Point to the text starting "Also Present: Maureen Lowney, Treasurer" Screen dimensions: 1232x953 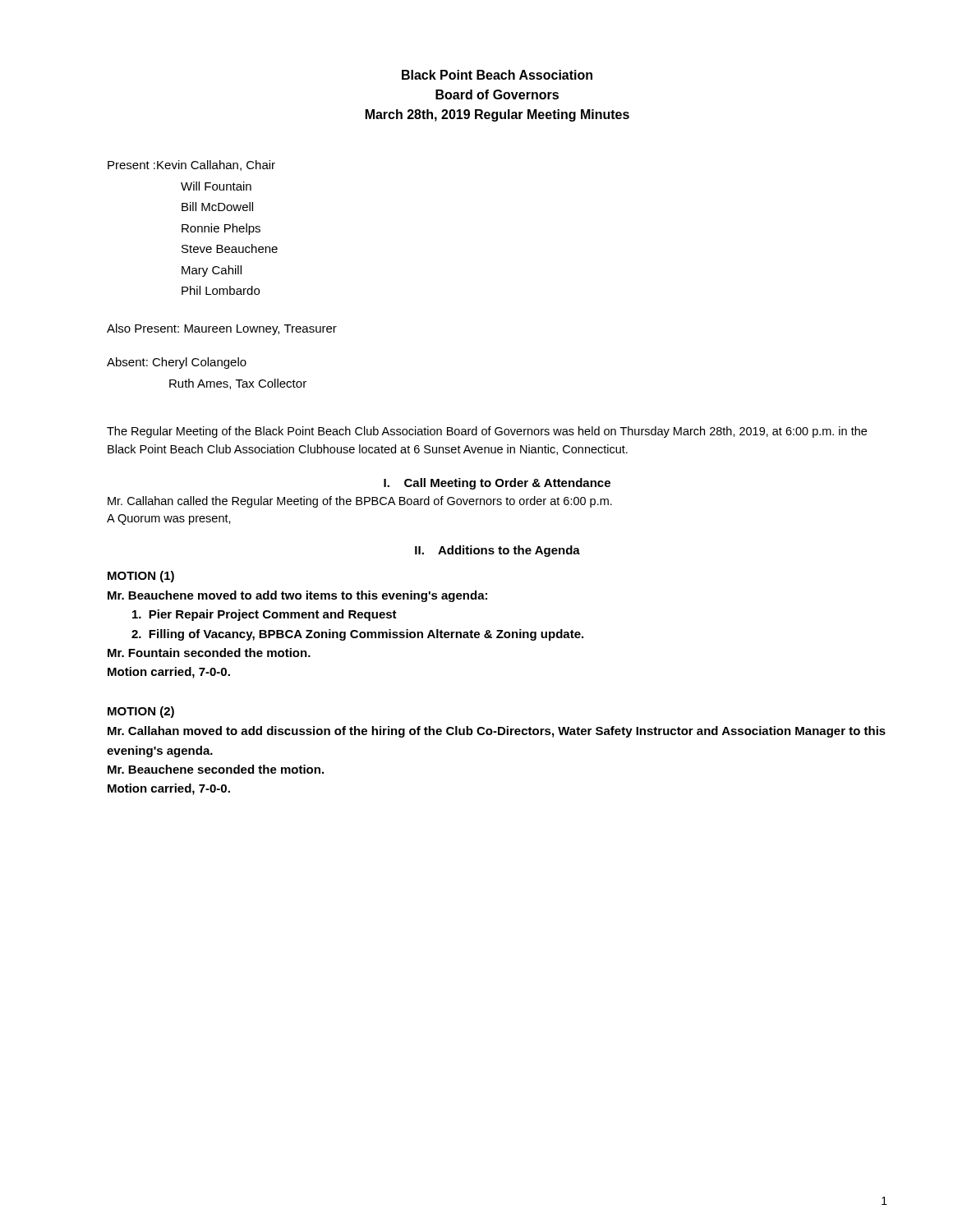click(x=222, y=328)
